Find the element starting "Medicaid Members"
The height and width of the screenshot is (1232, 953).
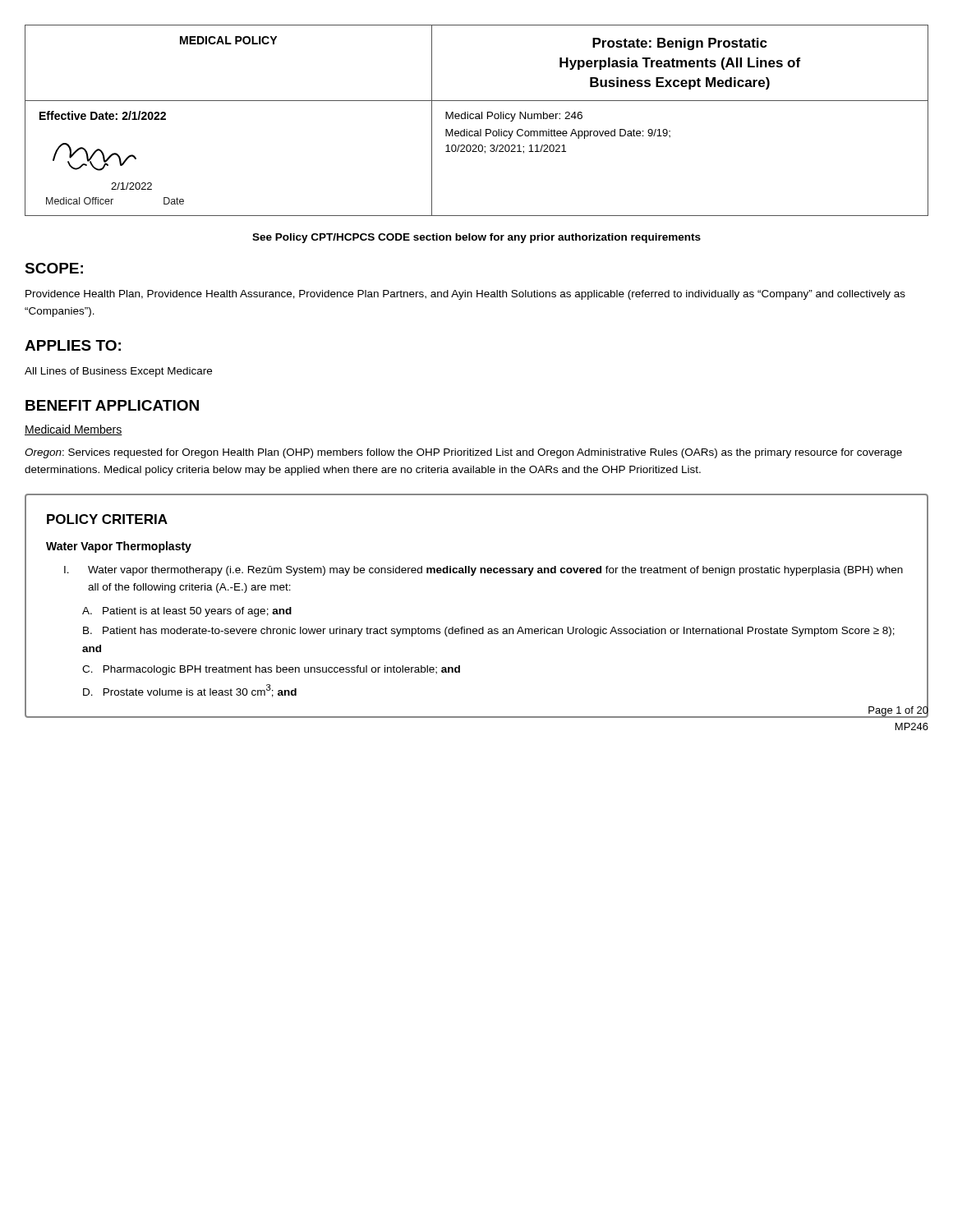tap(73, 430)
